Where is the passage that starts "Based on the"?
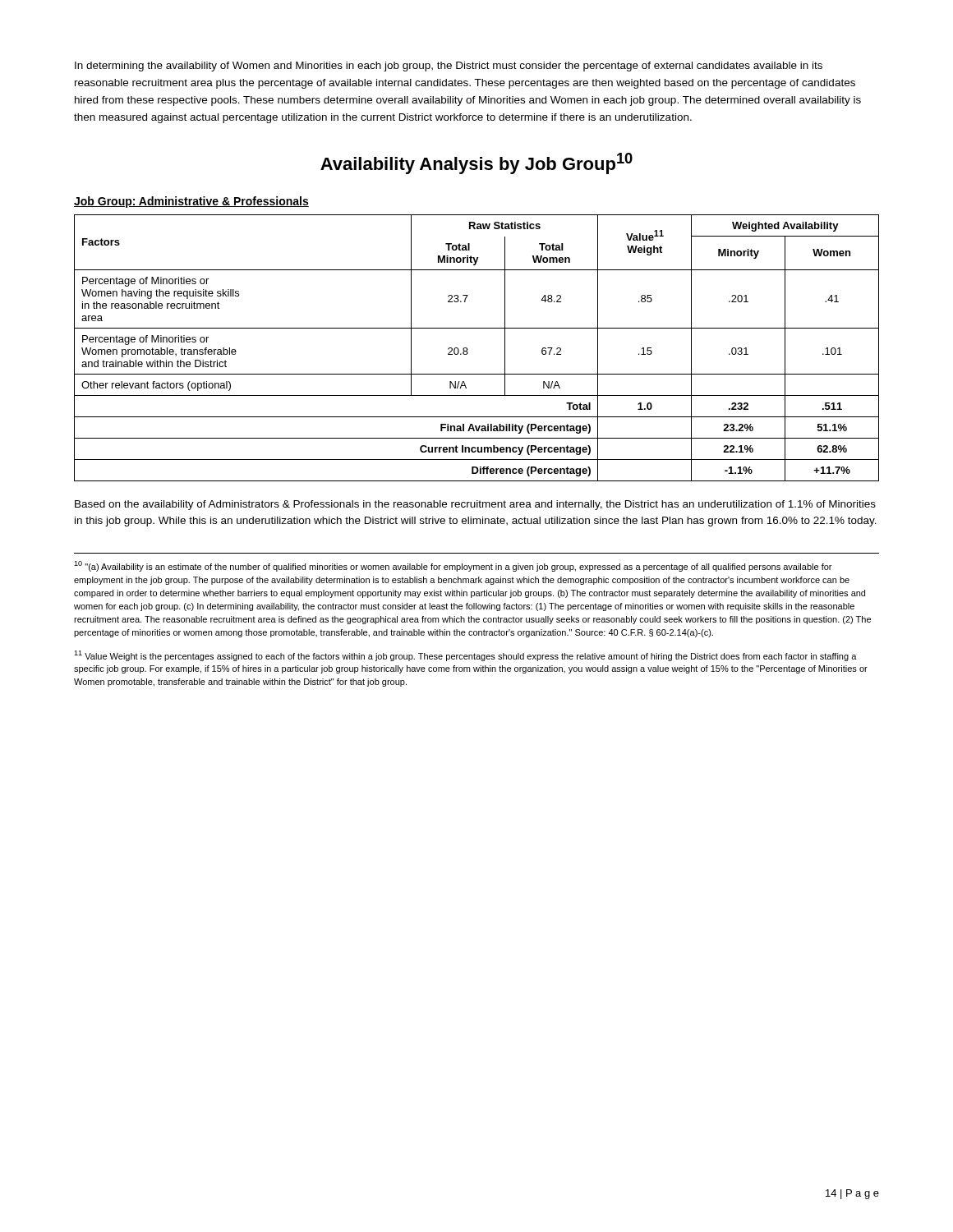 (x=475, y=512)
